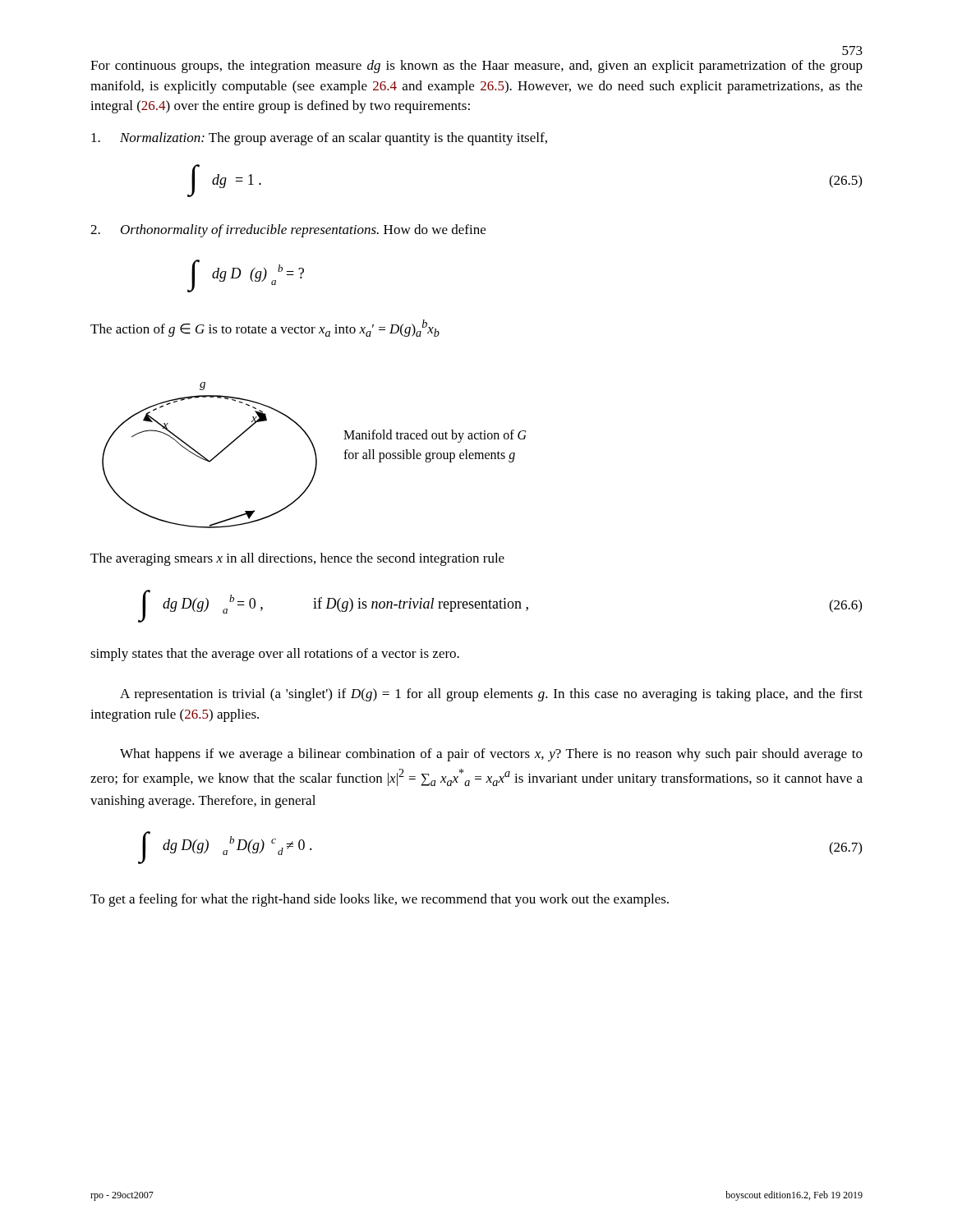The height and width of the screenshot is (1232, 953).
Task: Locate the region starting "Normalization: The group average of an scalar"
Action: tap(476, 138)
